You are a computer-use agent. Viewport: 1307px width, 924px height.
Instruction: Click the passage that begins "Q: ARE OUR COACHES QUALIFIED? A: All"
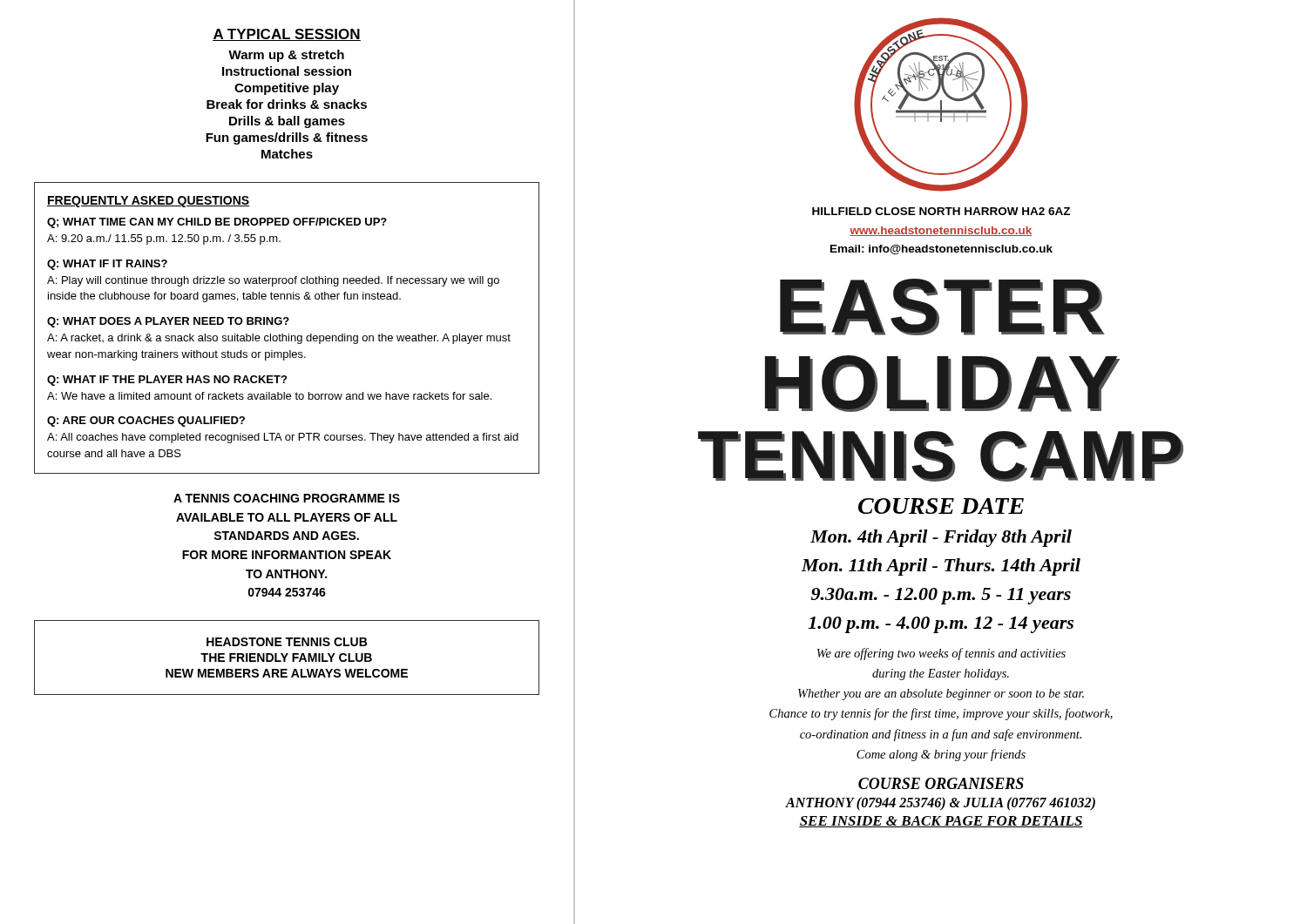pyautogui.click(x=283, y=437)
